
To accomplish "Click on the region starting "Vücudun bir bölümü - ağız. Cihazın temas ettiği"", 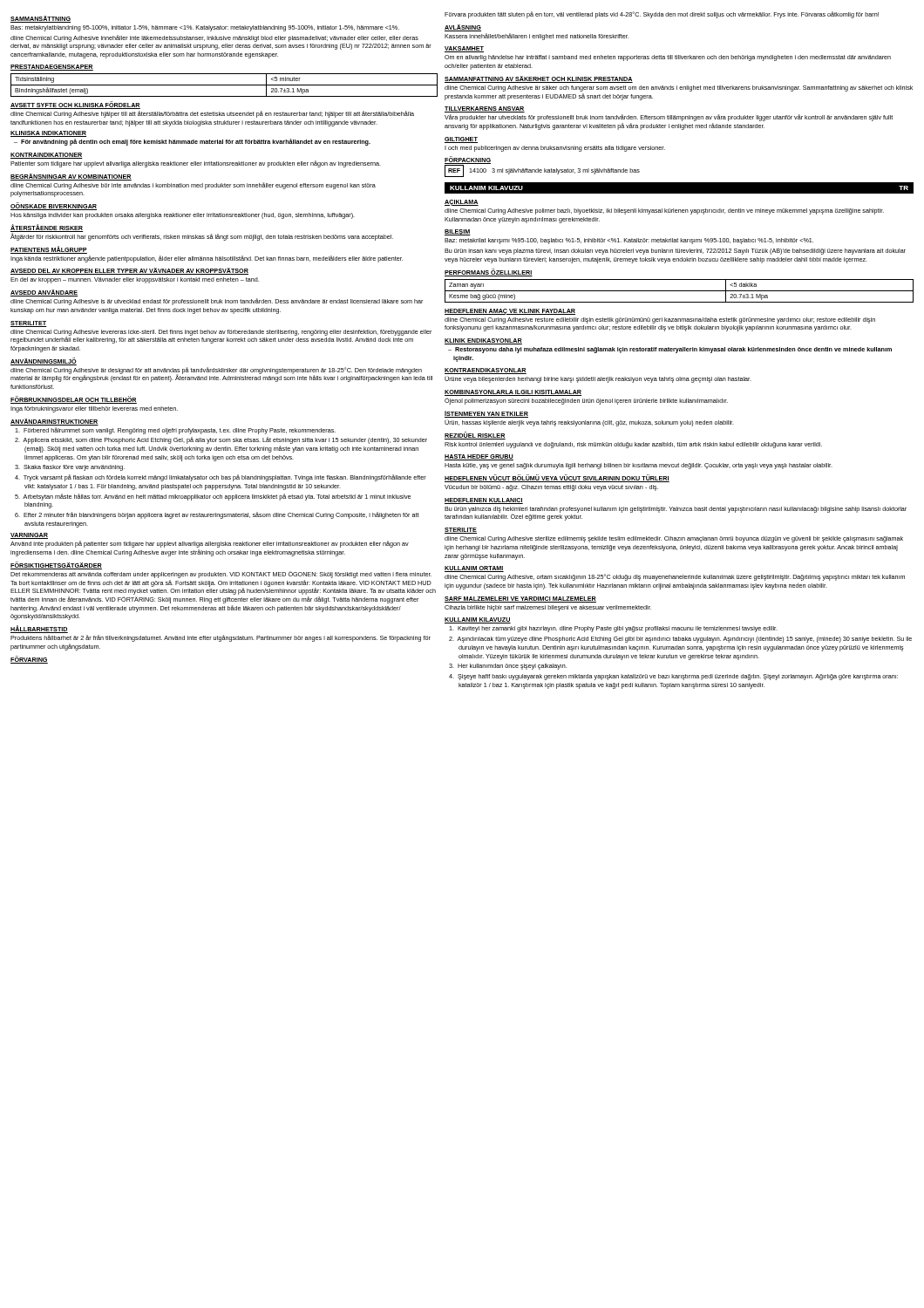I will (552, 487).
